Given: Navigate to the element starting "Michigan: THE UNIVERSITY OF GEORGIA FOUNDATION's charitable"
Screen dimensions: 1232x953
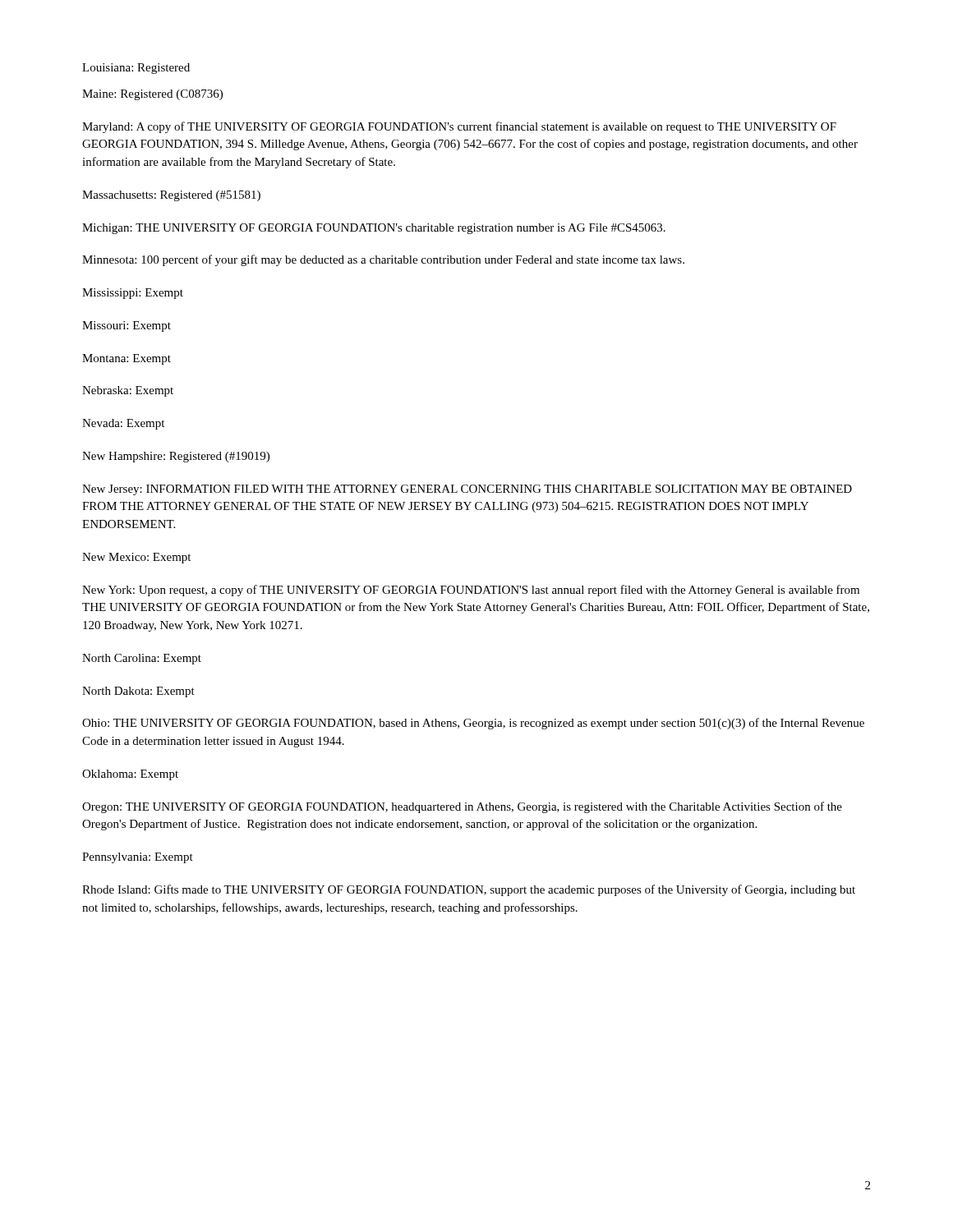Looking at the screenshot, I should [x=374, y=227].
